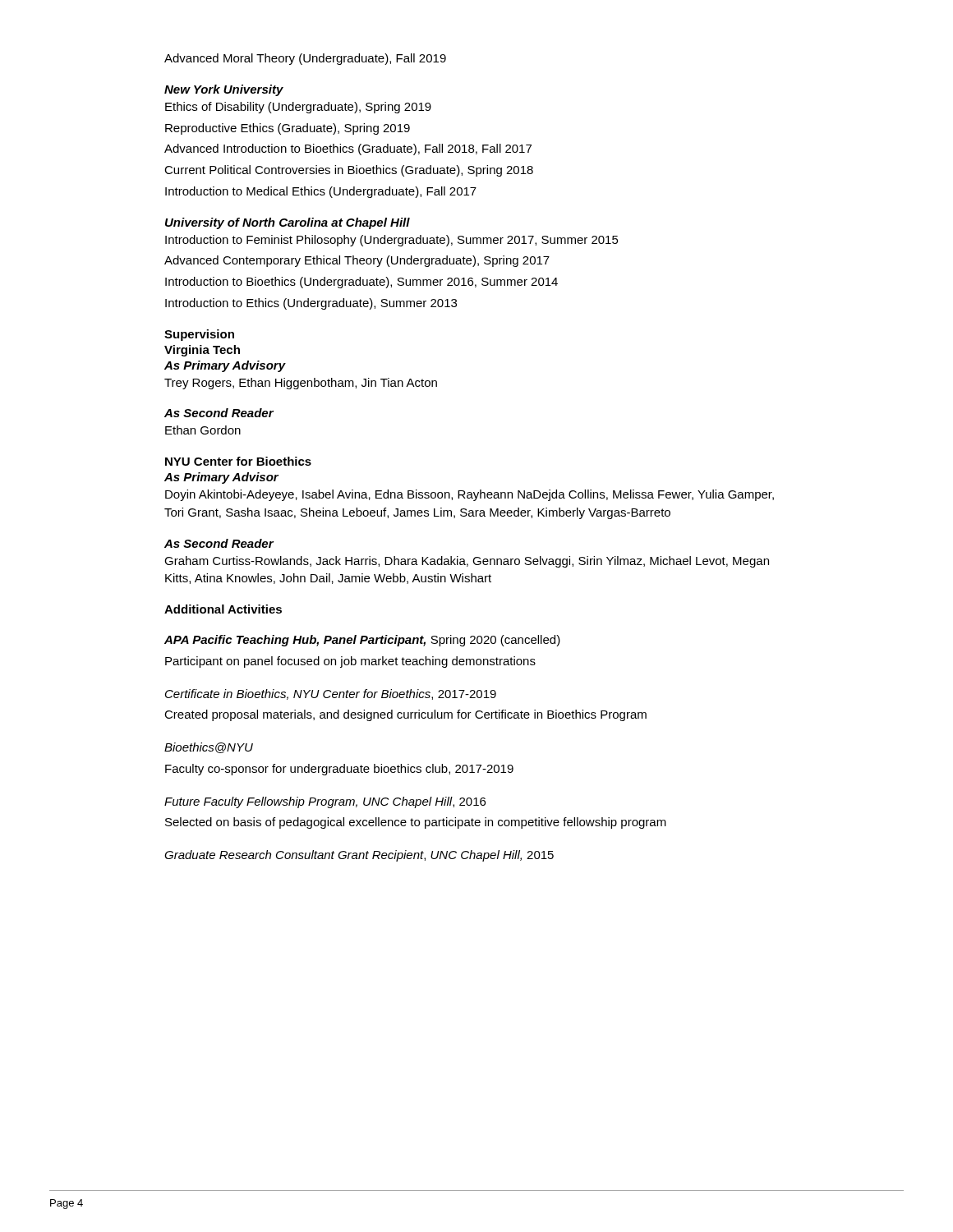Screen dimensions: 1232x953
Task: Locate the region starting "Graham Curtiss-Rowlands, Jack Harris,"
Action: (476, 569)
